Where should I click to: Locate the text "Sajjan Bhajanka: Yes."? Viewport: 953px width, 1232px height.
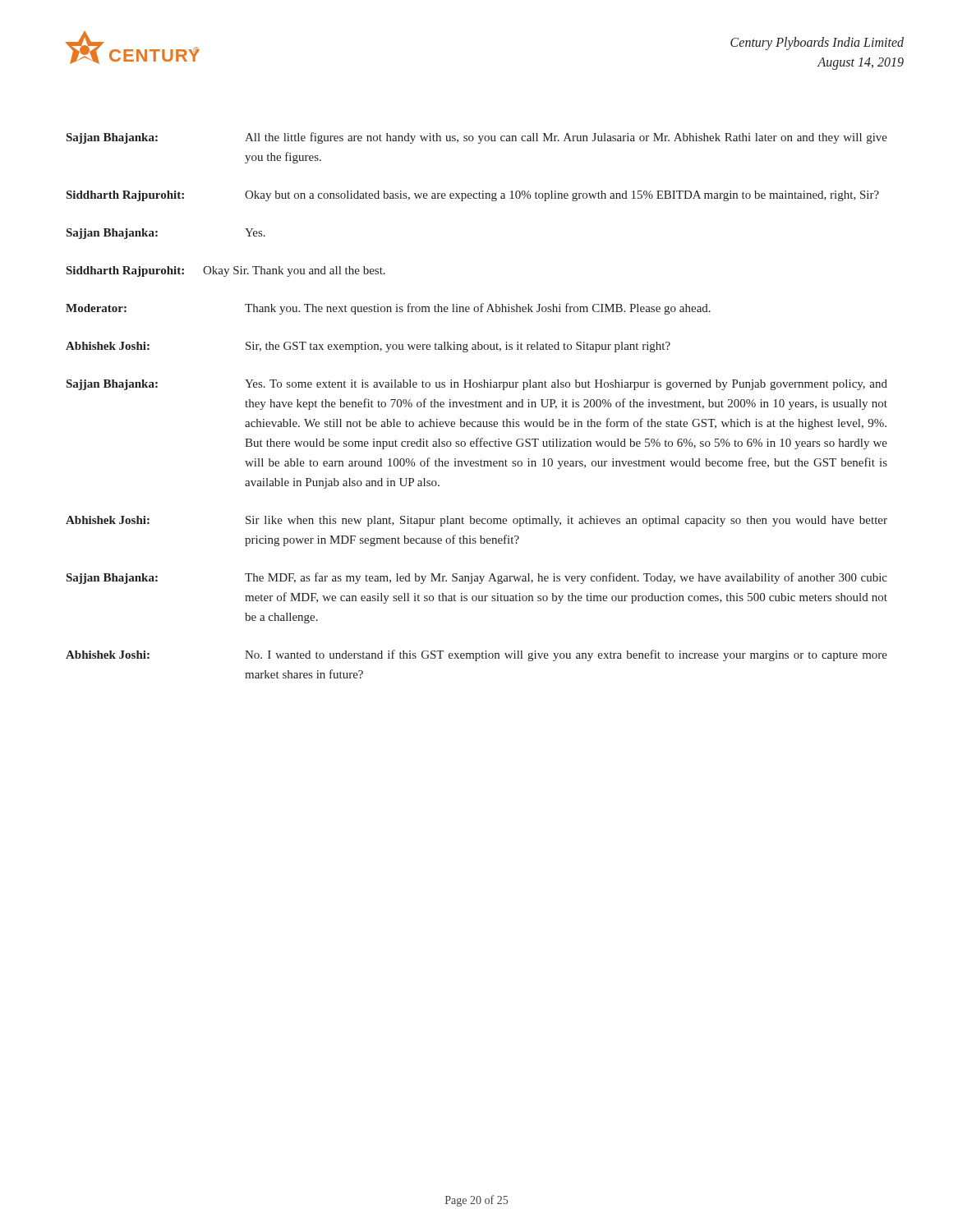[106, 234]
